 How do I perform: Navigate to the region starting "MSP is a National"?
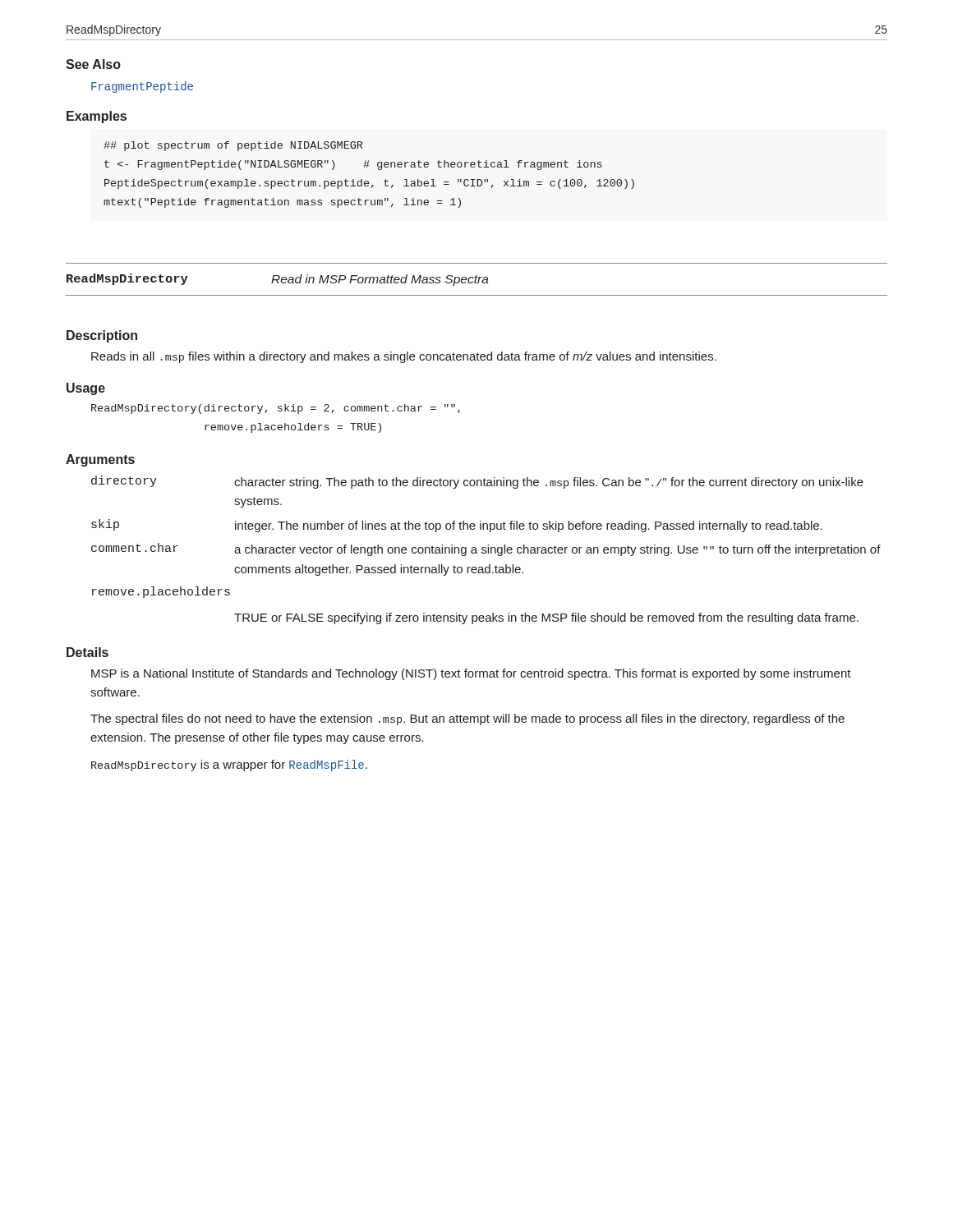(x=470, y=682)
